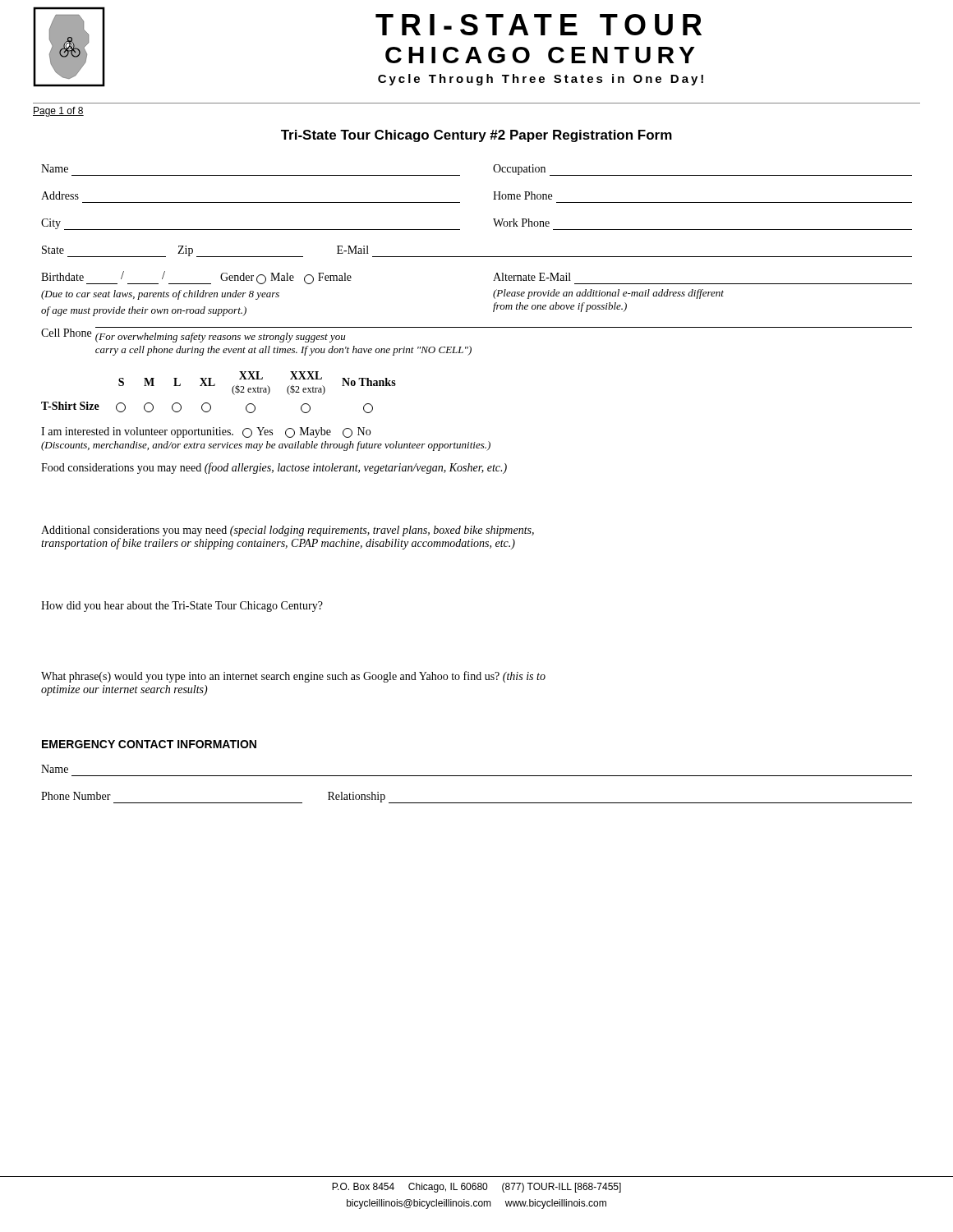953x1232 pixels.
Task: Point to "Name Occupation"
Action: pyautogui.click(x=52, y=170)
